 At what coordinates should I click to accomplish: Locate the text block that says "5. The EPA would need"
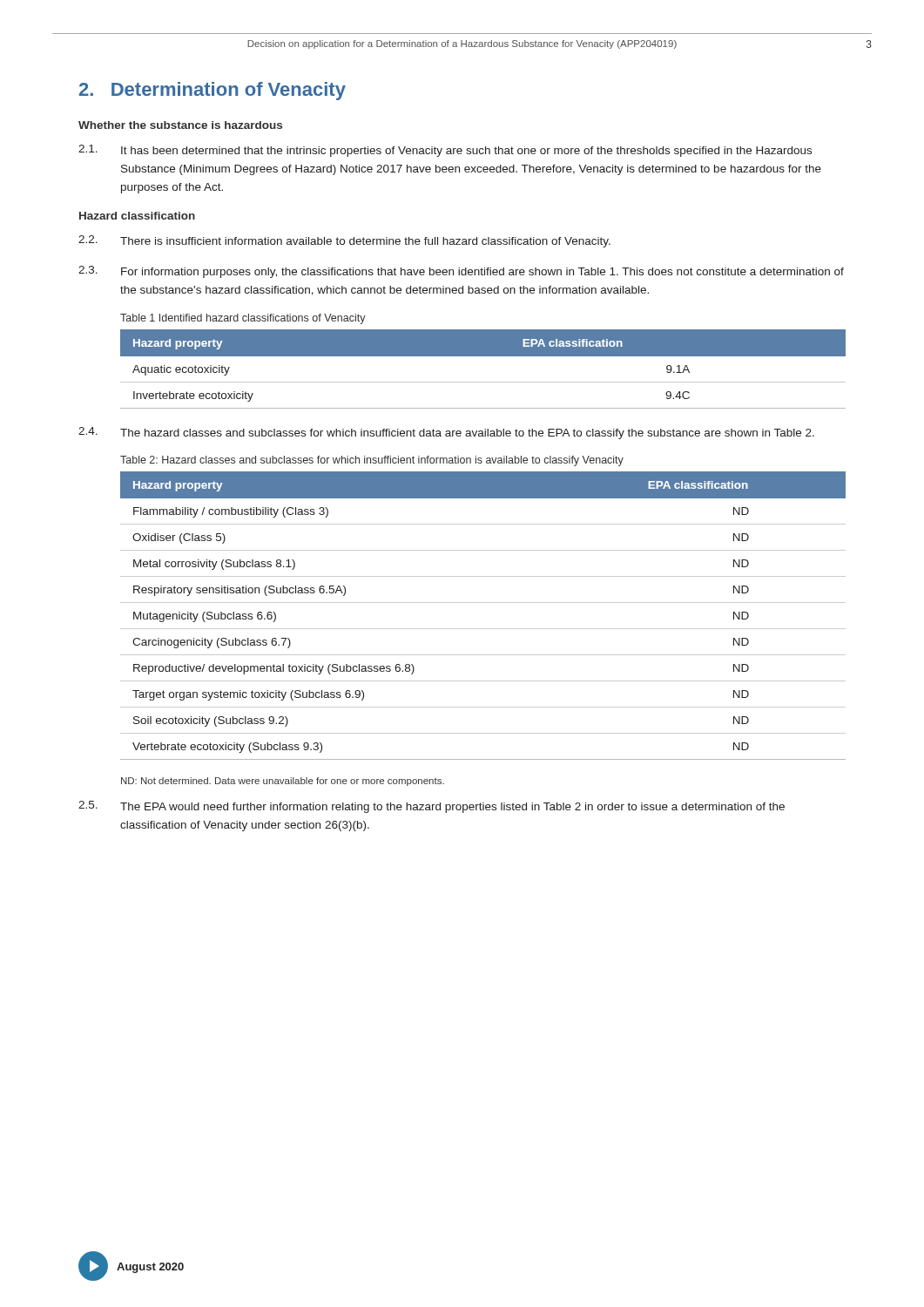tap(462, 817)
